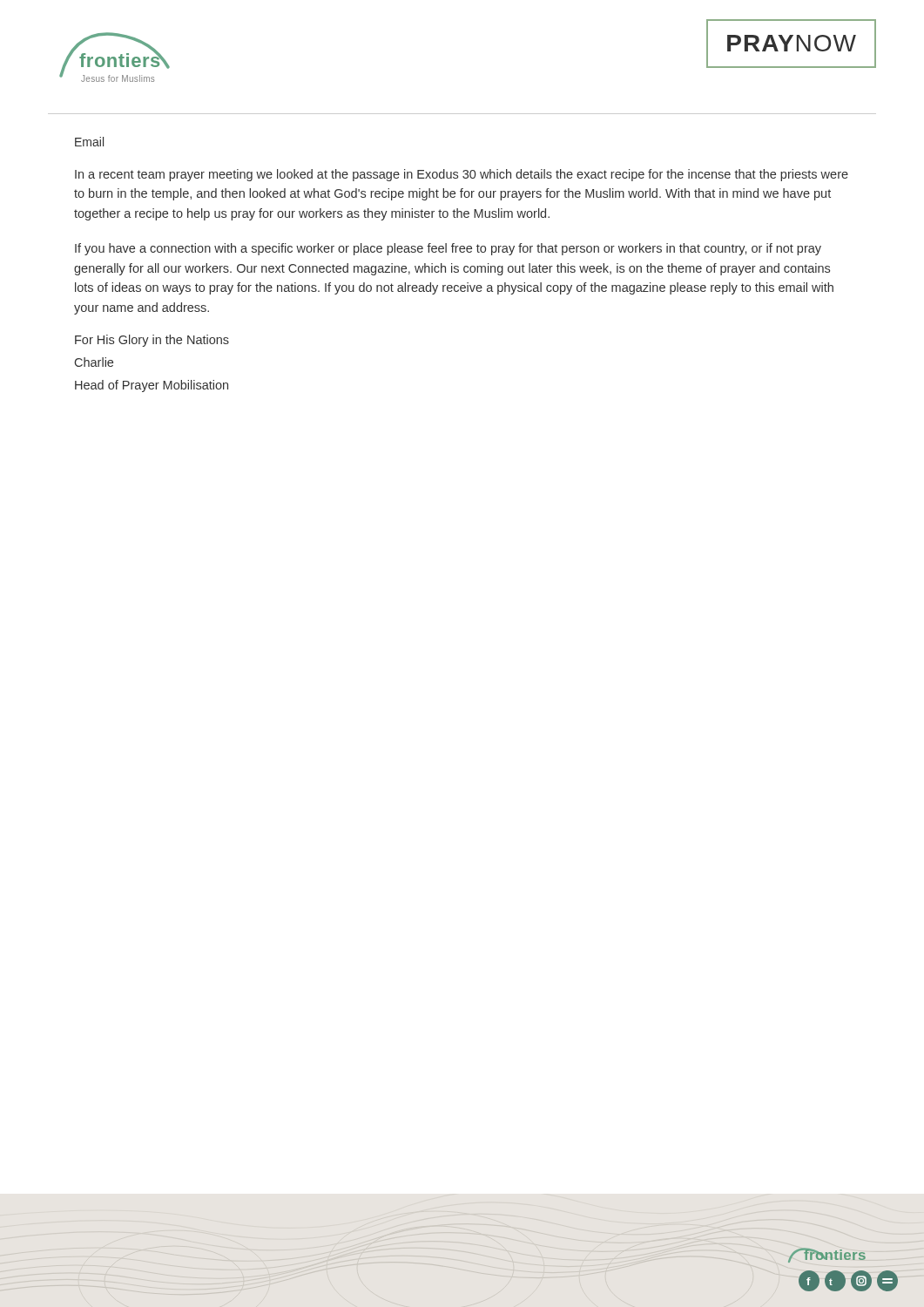
Task: Select the text block starting "If you have a connection with"
Action: pos(454,278)
